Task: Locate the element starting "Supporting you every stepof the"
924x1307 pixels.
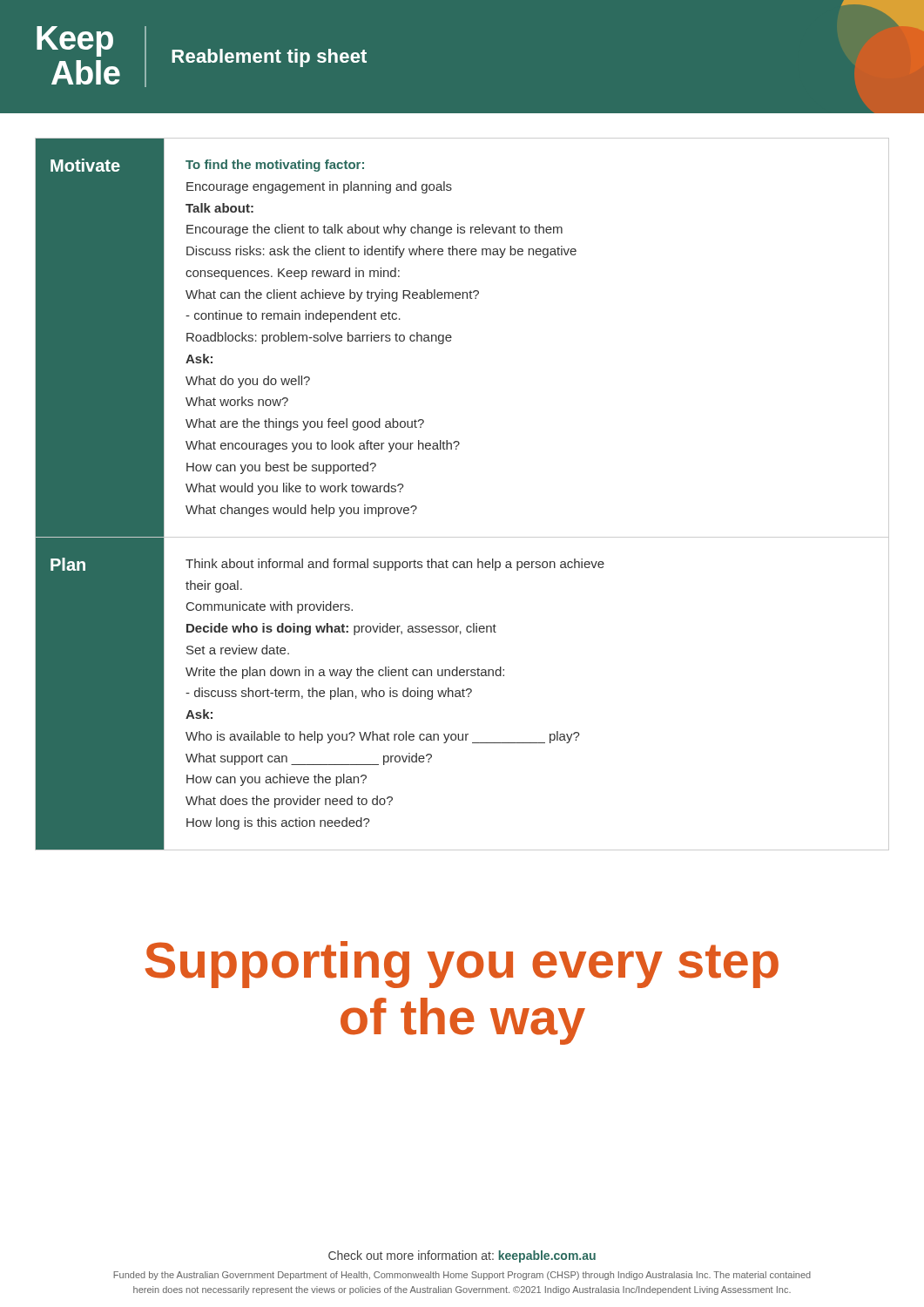Action: (462, 988)
